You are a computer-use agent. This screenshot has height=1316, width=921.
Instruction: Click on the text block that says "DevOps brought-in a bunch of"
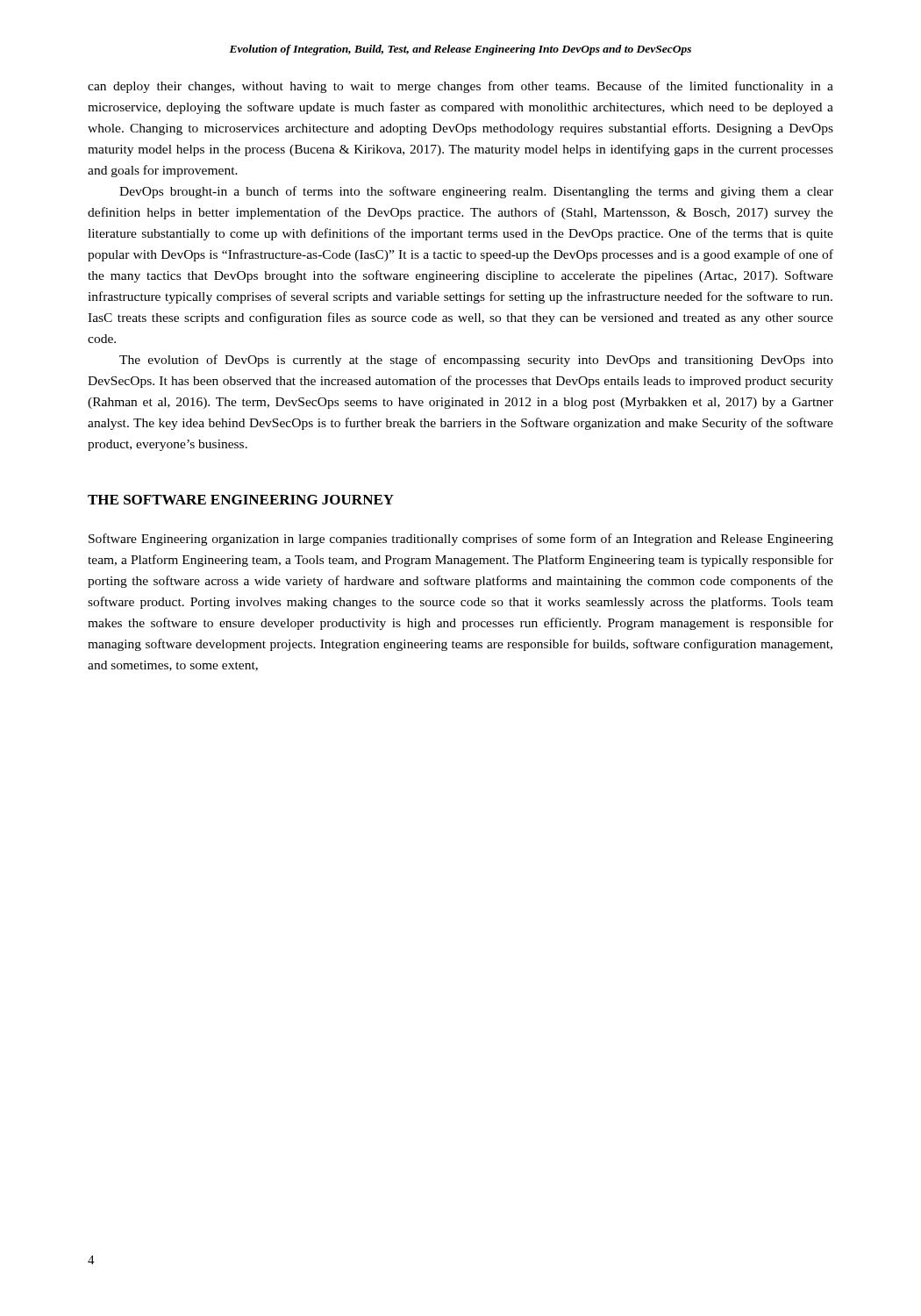point(460,265)
